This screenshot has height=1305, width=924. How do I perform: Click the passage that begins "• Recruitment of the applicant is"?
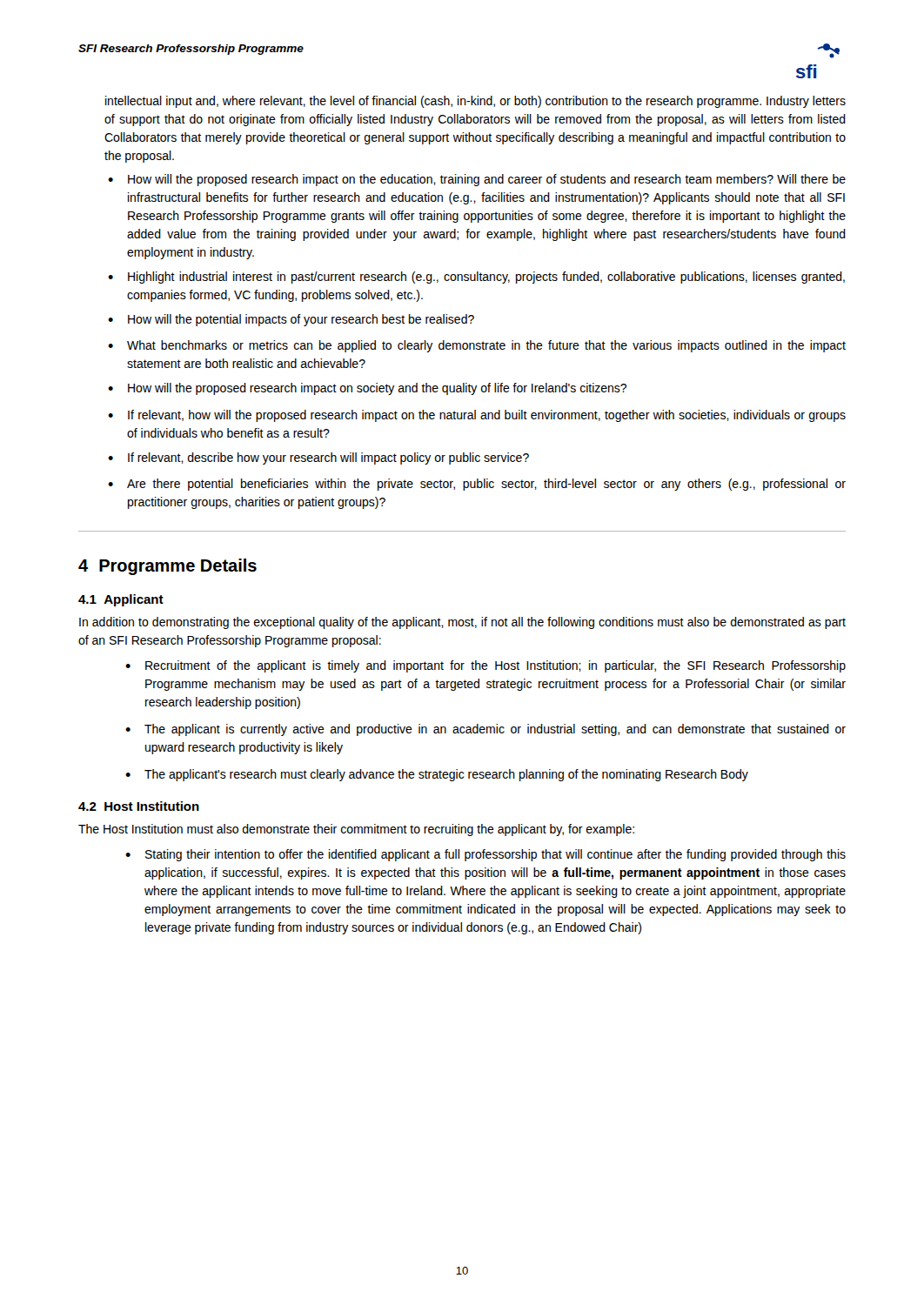[484, 684]
